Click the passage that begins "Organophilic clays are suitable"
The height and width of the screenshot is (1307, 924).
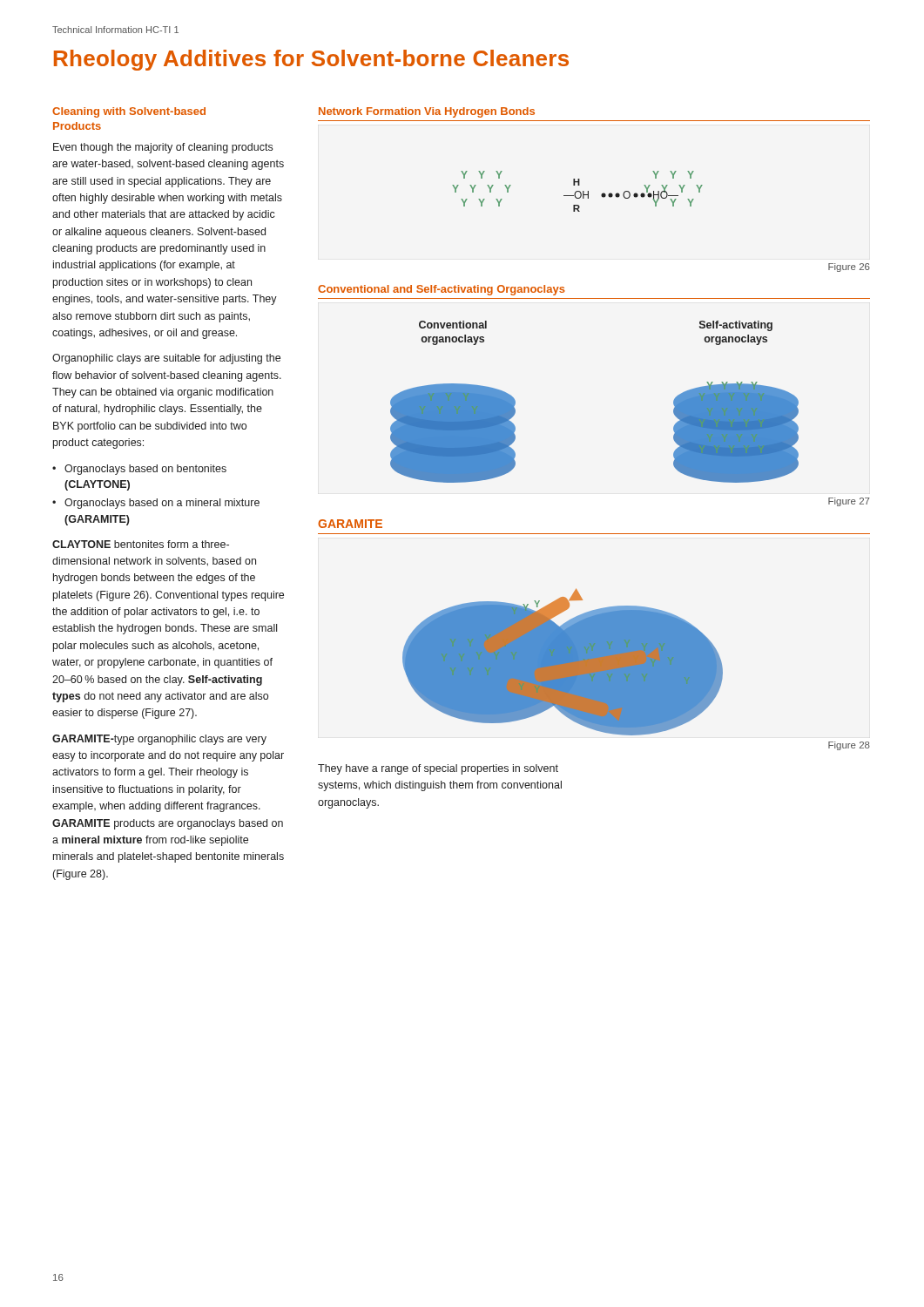(x=167, y=401)
